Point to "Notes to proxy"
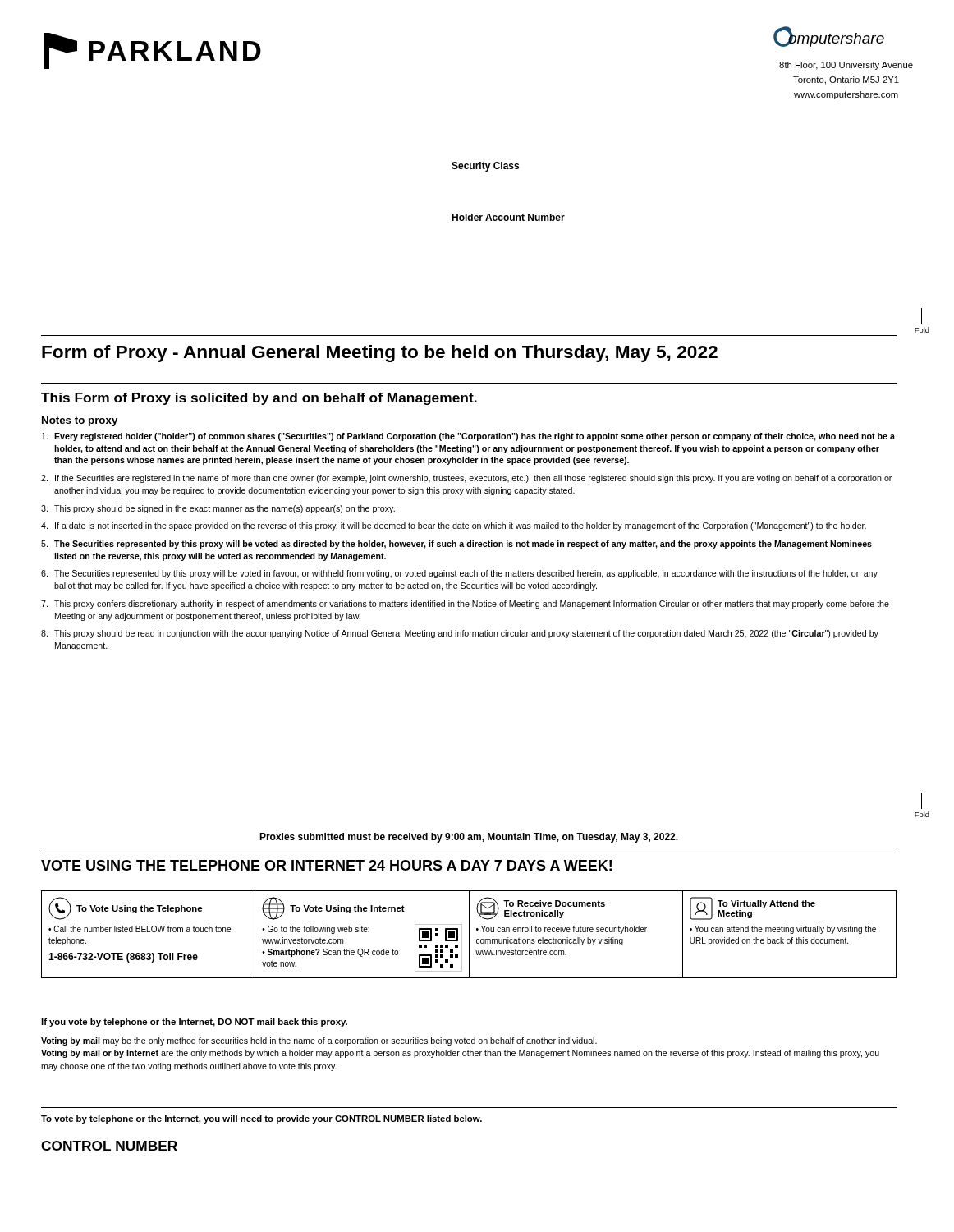The image size is (954, 1232). 79,420
